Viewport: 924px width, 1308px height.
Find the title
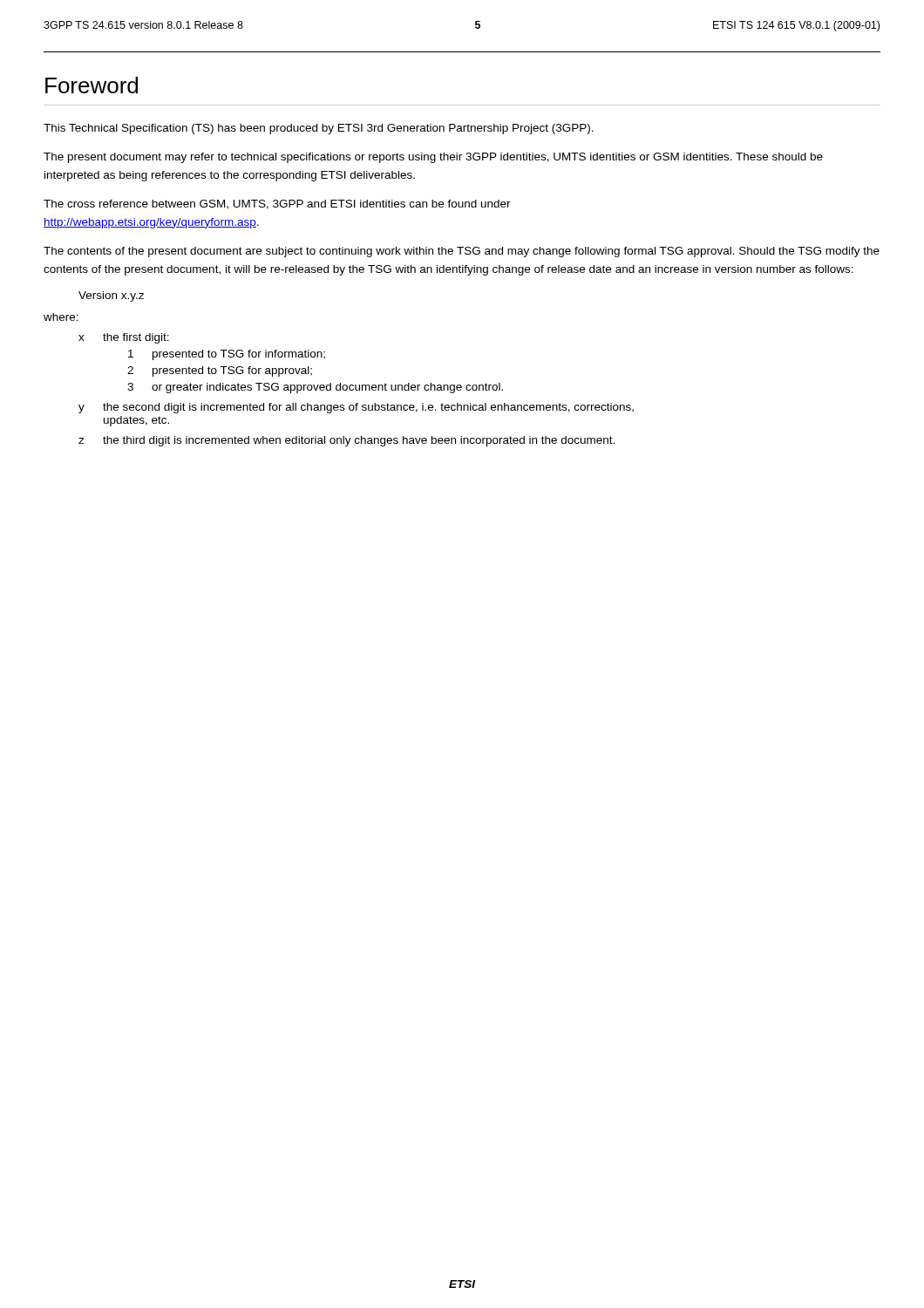pos(91,85)
